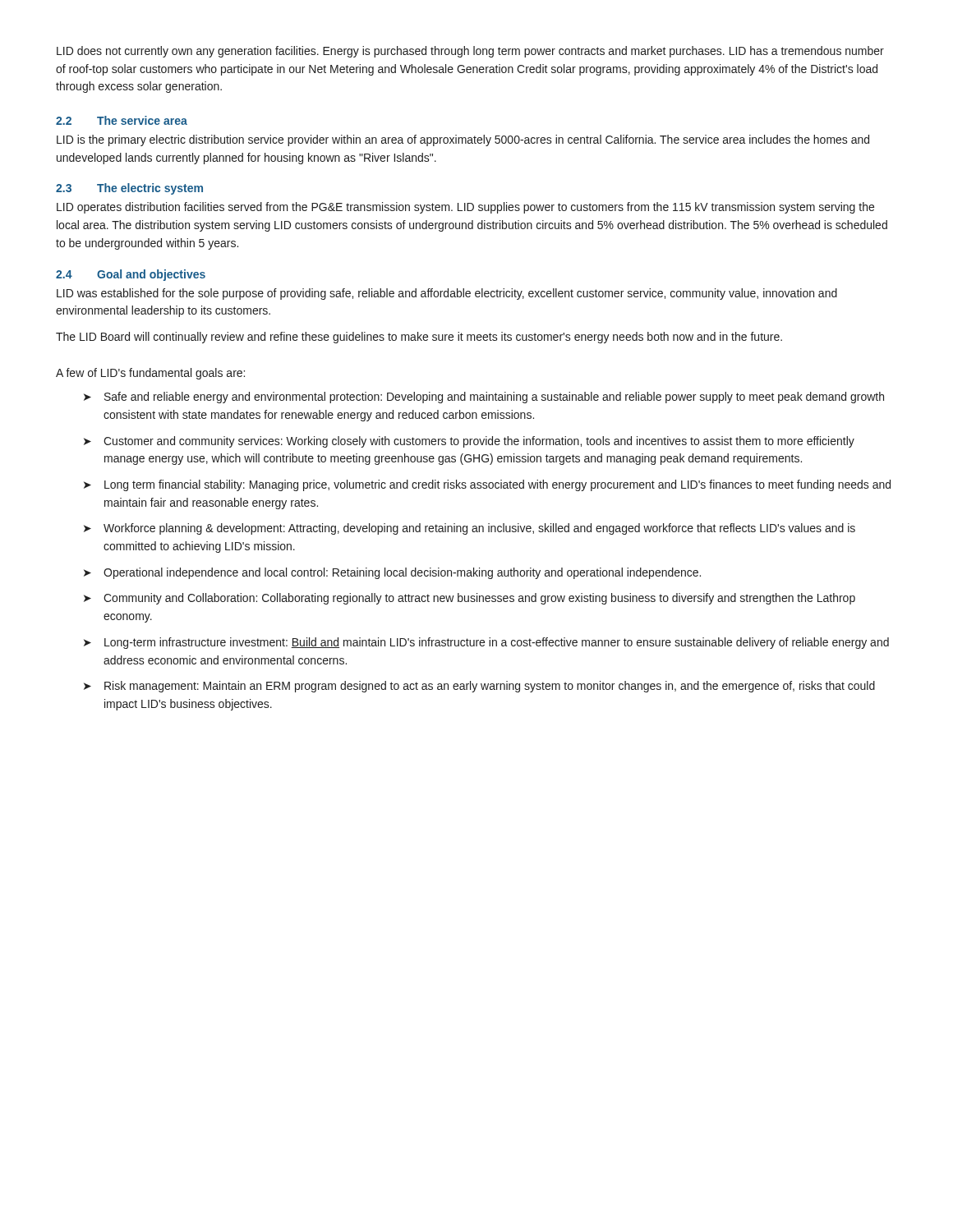
Task: Point to the block beginning "LID was established for the sole purpose"
Action: [447, 302]
